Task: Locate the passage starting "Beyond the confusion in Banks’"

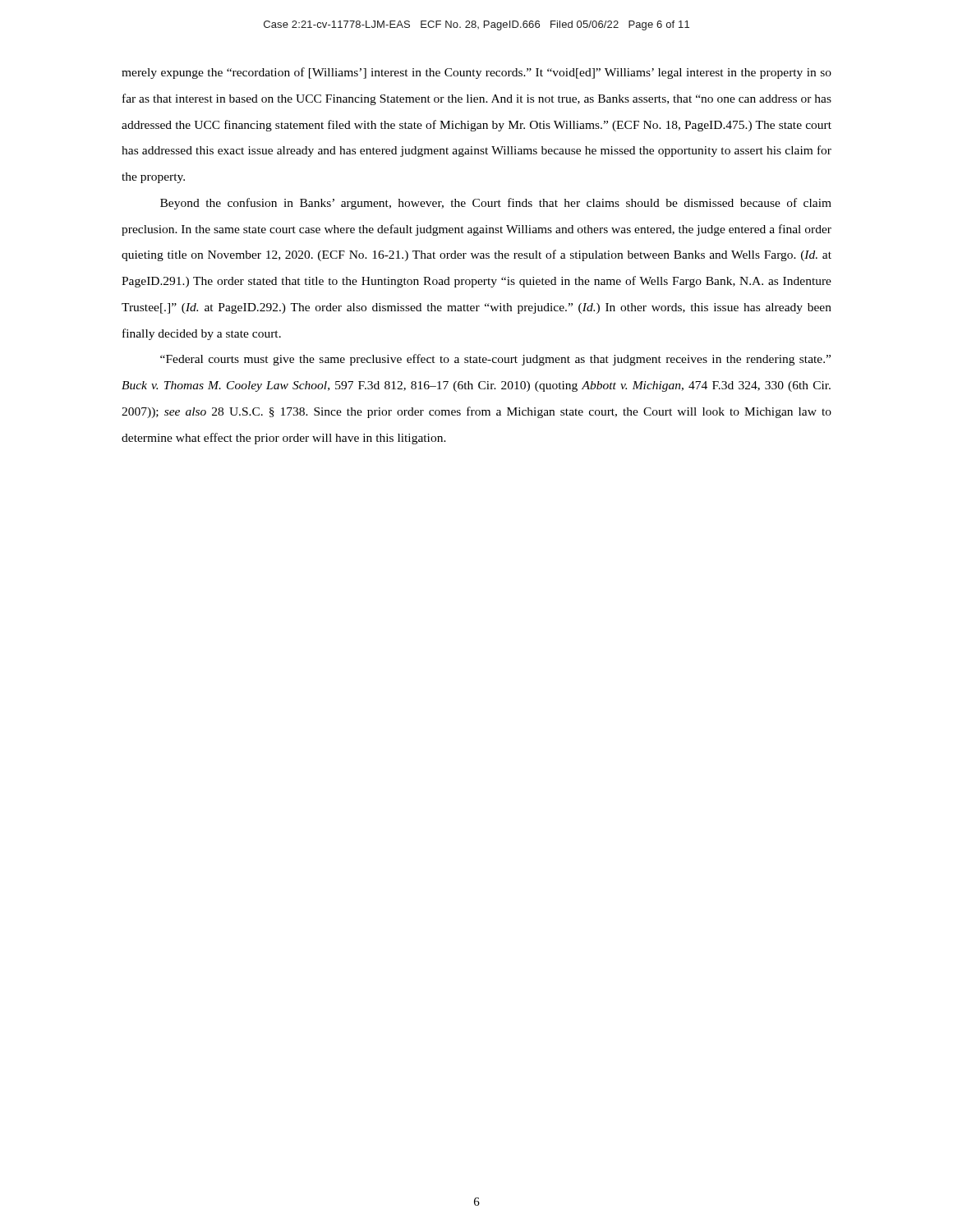Action: tap(476, 268)
